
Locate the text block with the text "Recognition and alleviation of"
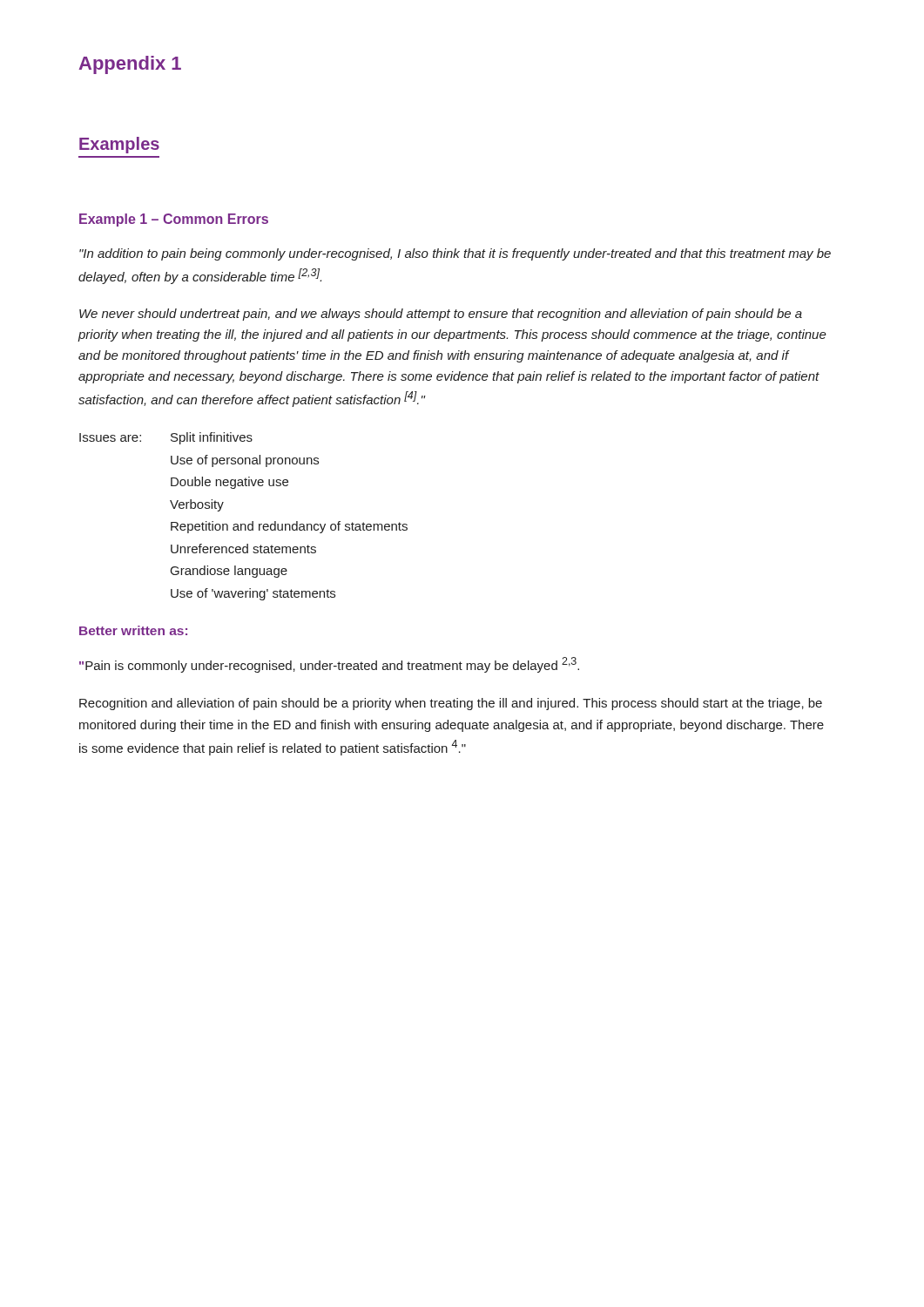point(457,726)
